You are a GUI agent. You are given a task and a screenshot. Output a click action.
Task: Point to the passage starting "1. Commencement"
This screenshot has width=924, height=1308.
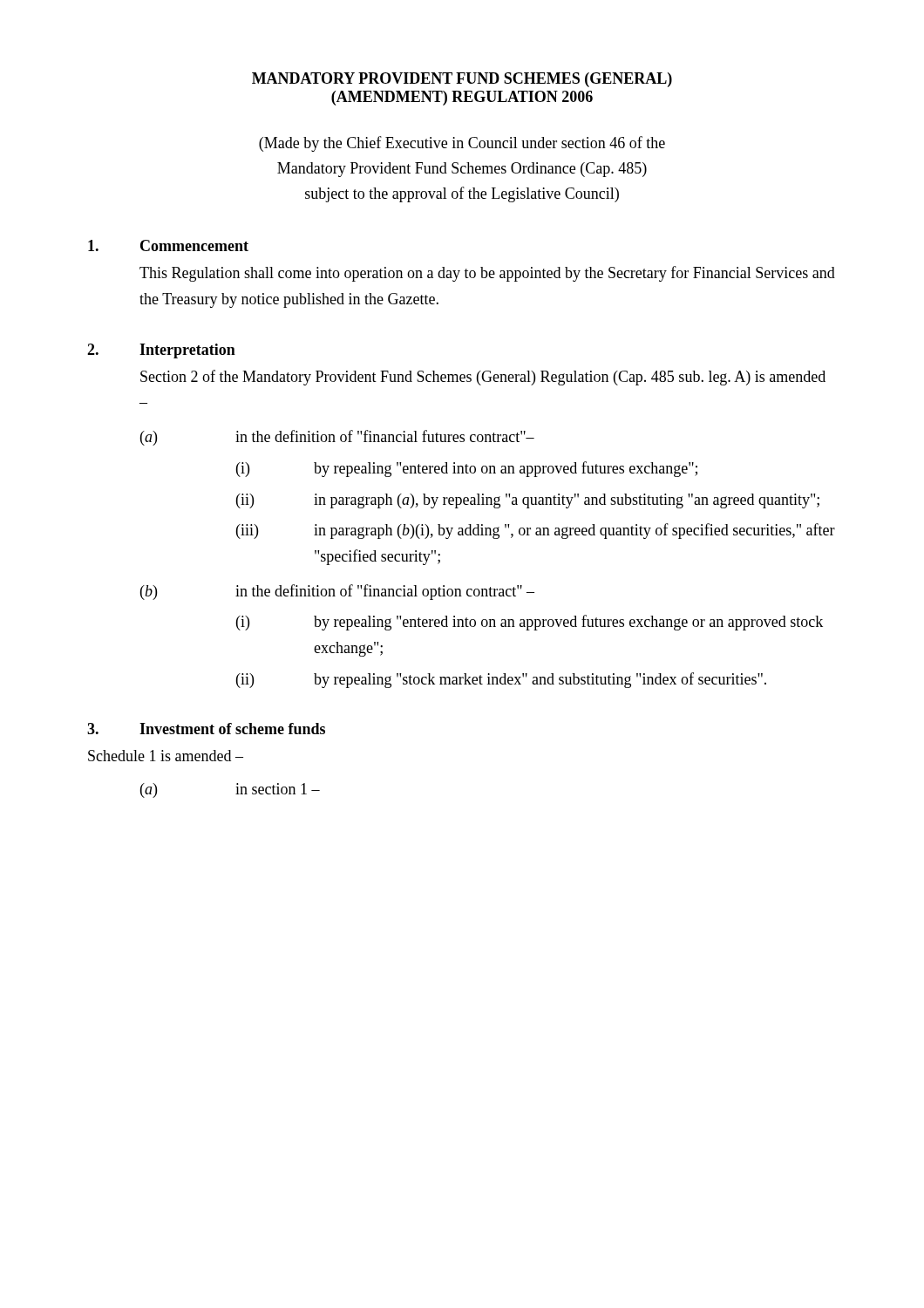[x=168, y=247]
